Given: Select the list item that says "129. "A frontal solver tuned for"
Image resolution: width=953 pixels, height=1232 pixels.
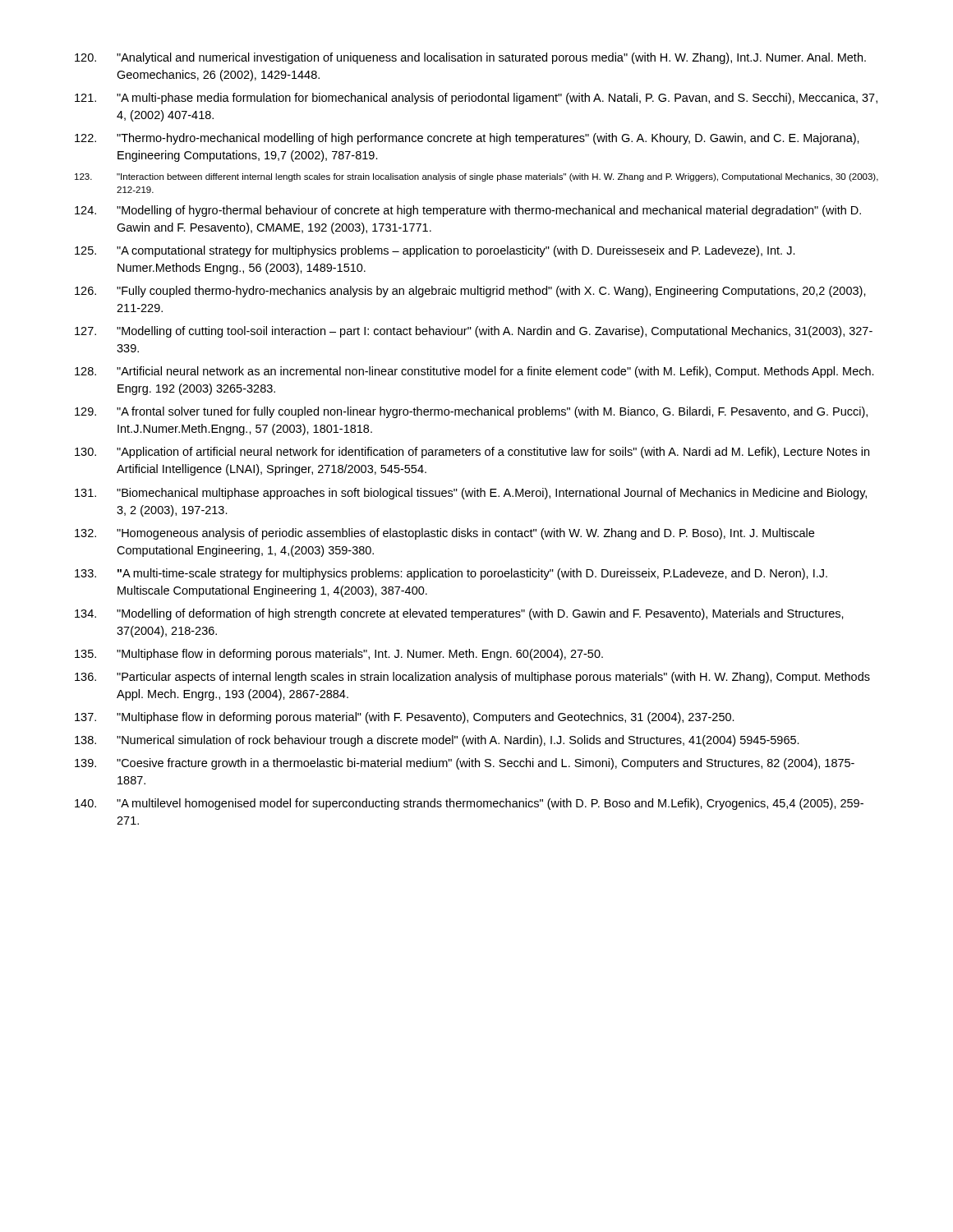Looking at the screenshot, I should pyautogui.click(x=476, y=421).
